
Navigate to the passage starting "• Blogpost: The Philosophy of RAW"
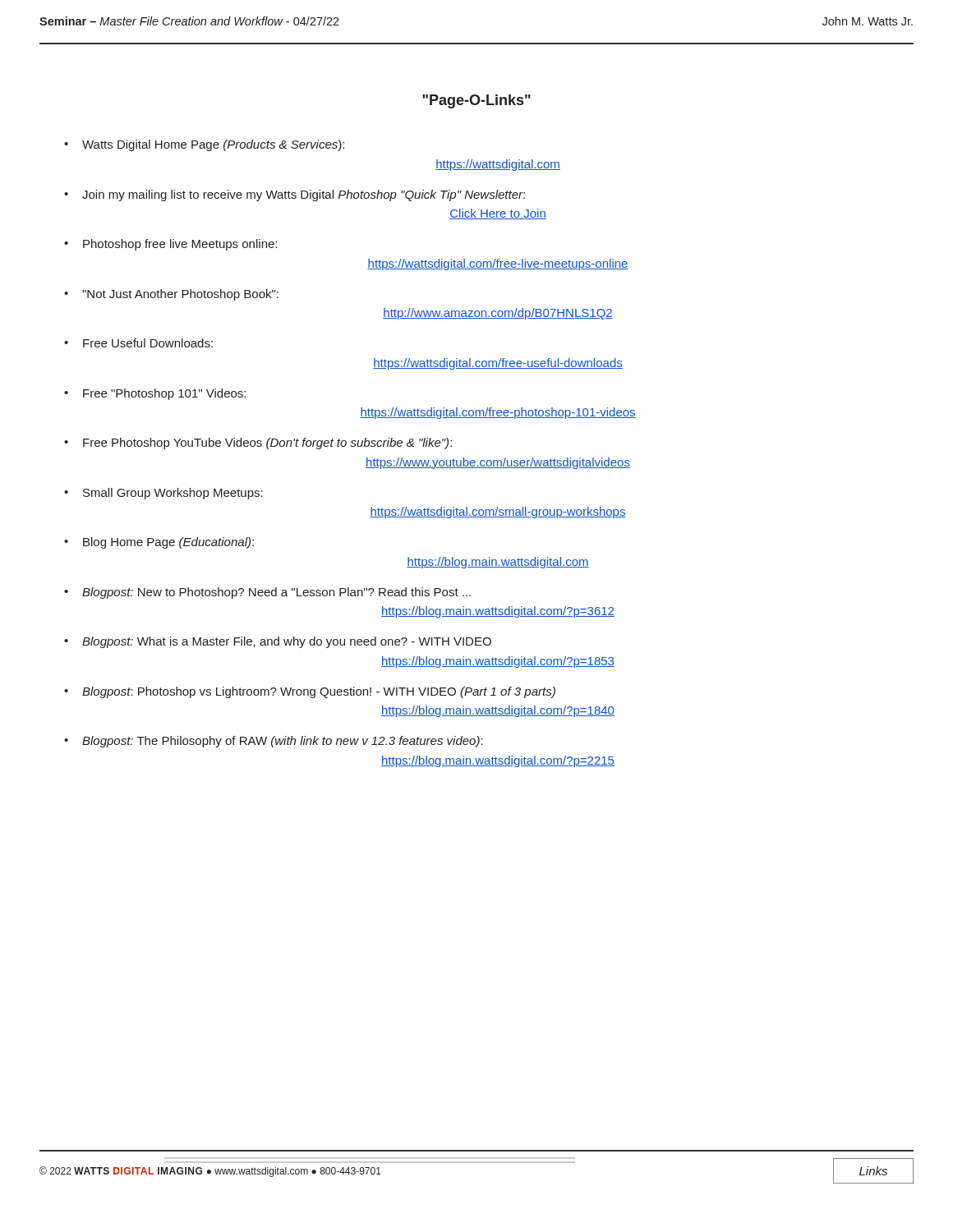tap(489, 749)
